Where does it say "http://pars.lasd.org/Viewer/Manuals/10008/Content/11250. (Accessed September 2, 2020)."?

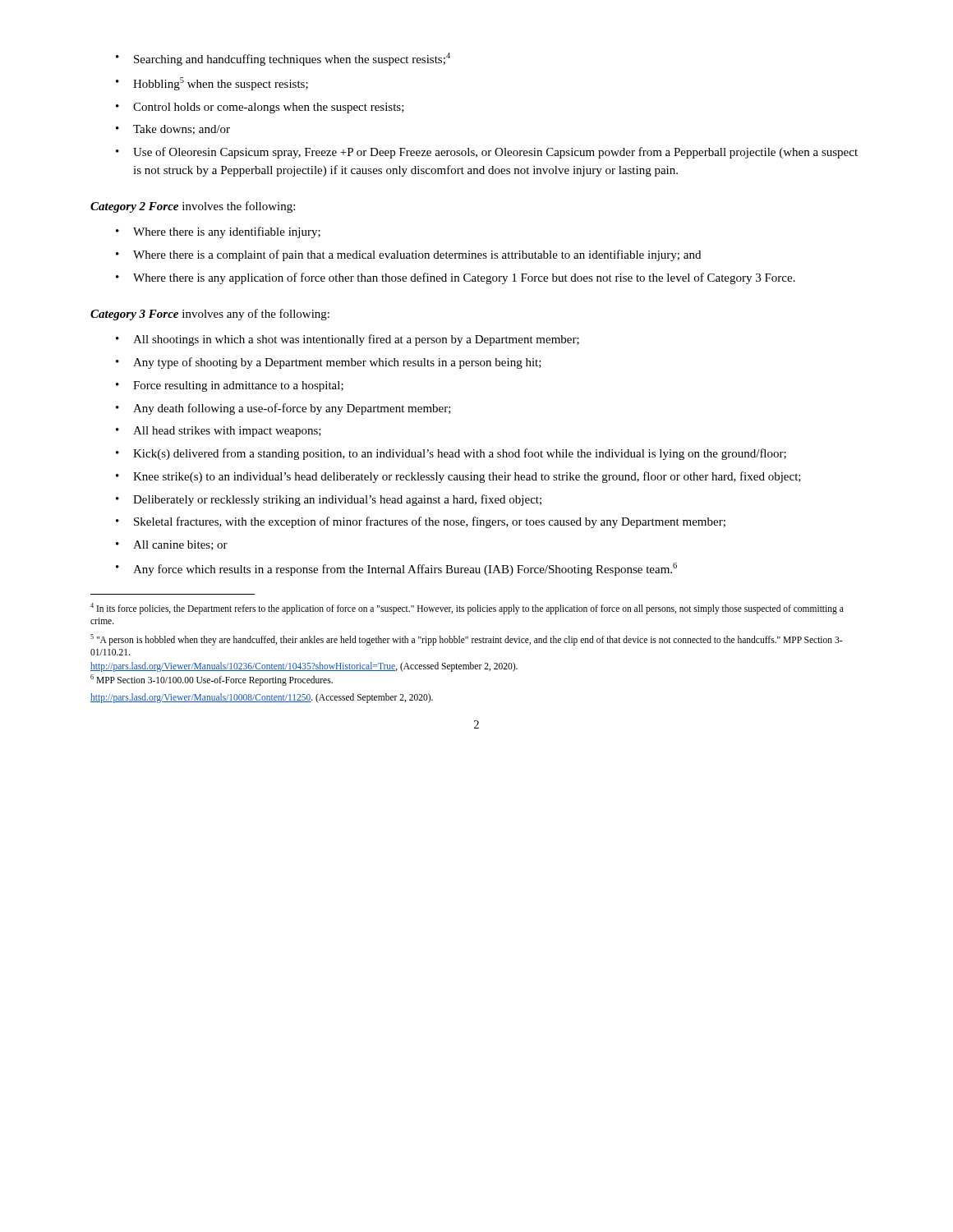262,697
